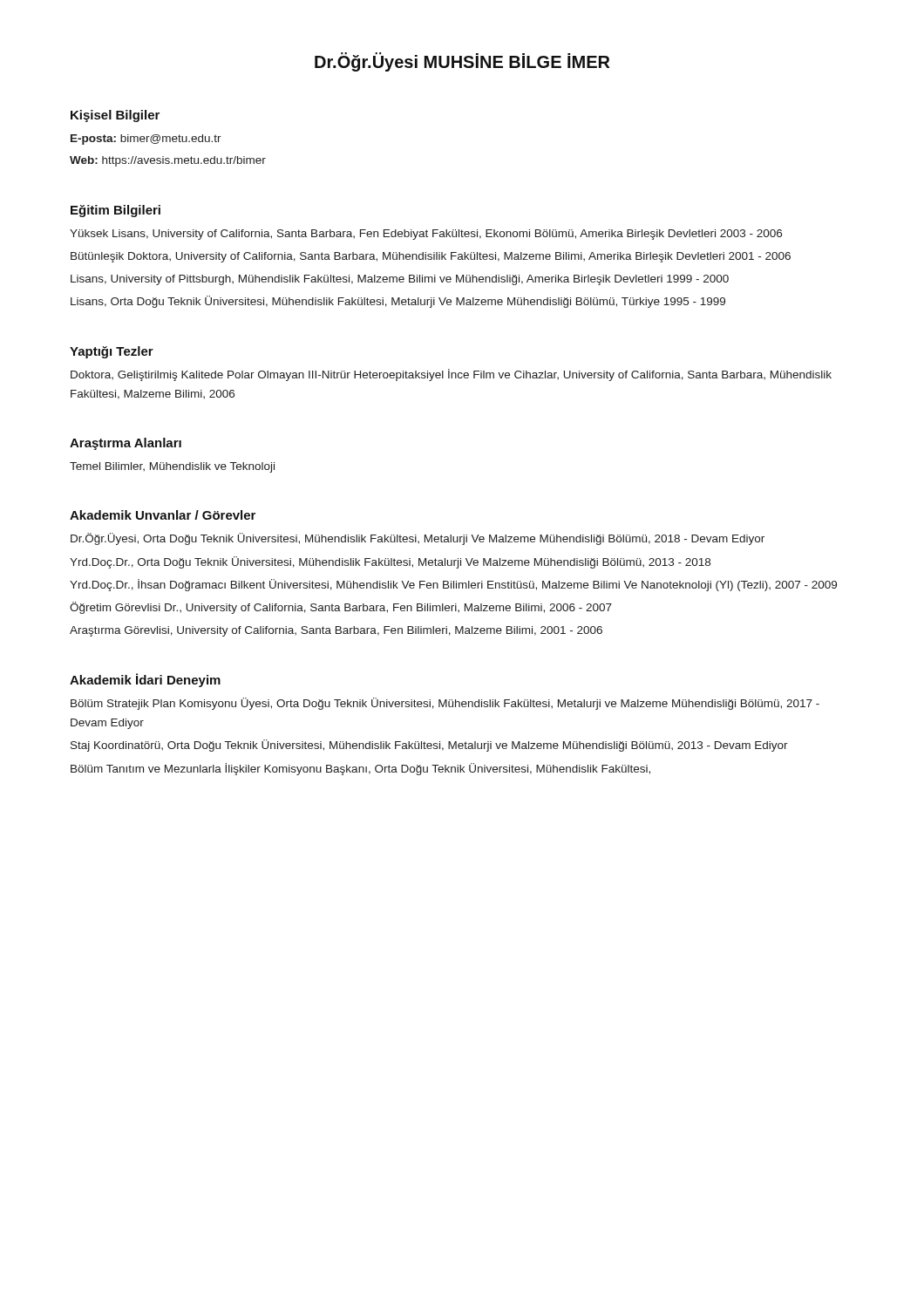Click on the text block that reads "Lisans, University of Pittsburgh,"

point(462,279)
